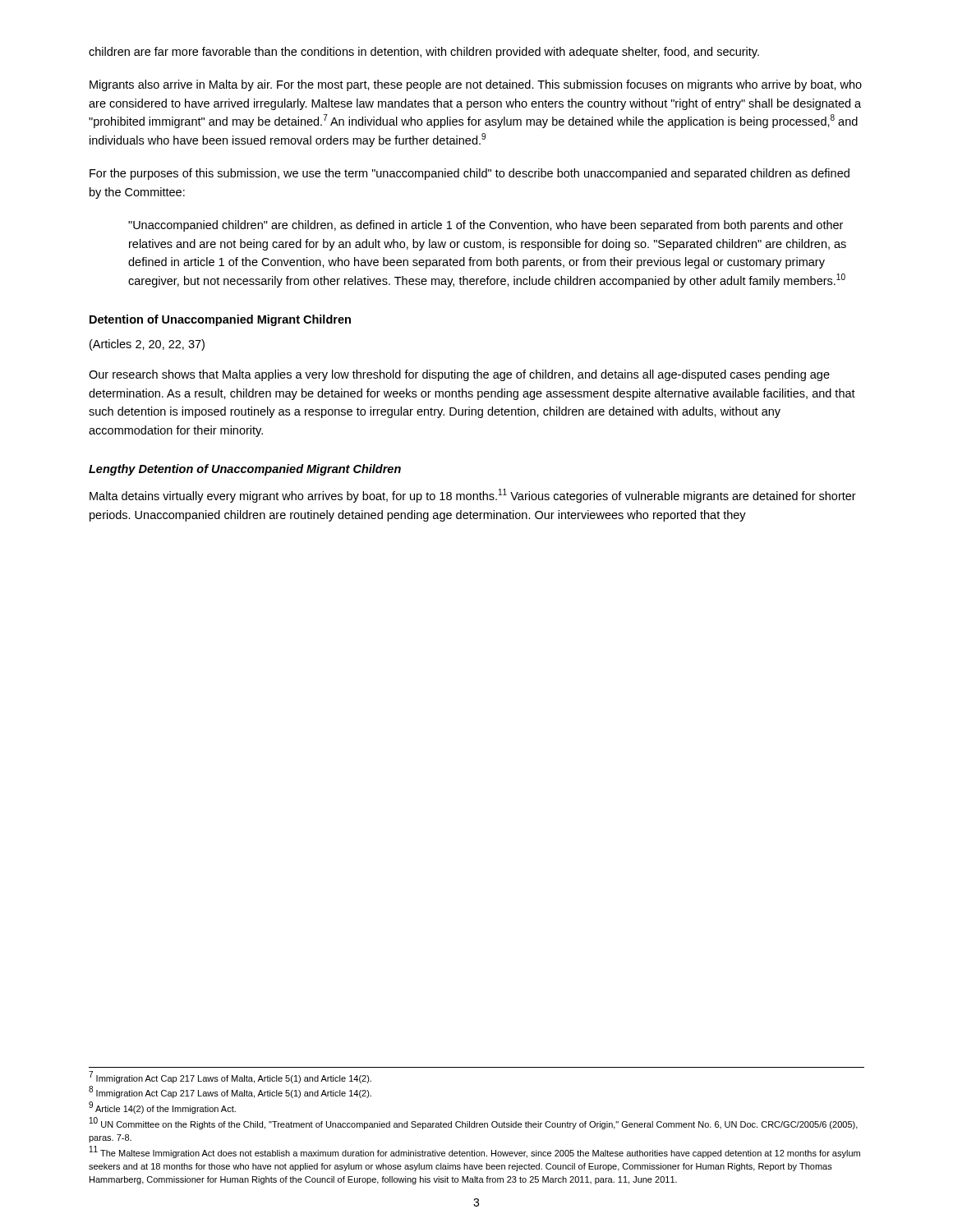Locate the block of text that opens with ""Unaccompanied children" are"
Viewport: 953px width, 1232px height.
487,253
